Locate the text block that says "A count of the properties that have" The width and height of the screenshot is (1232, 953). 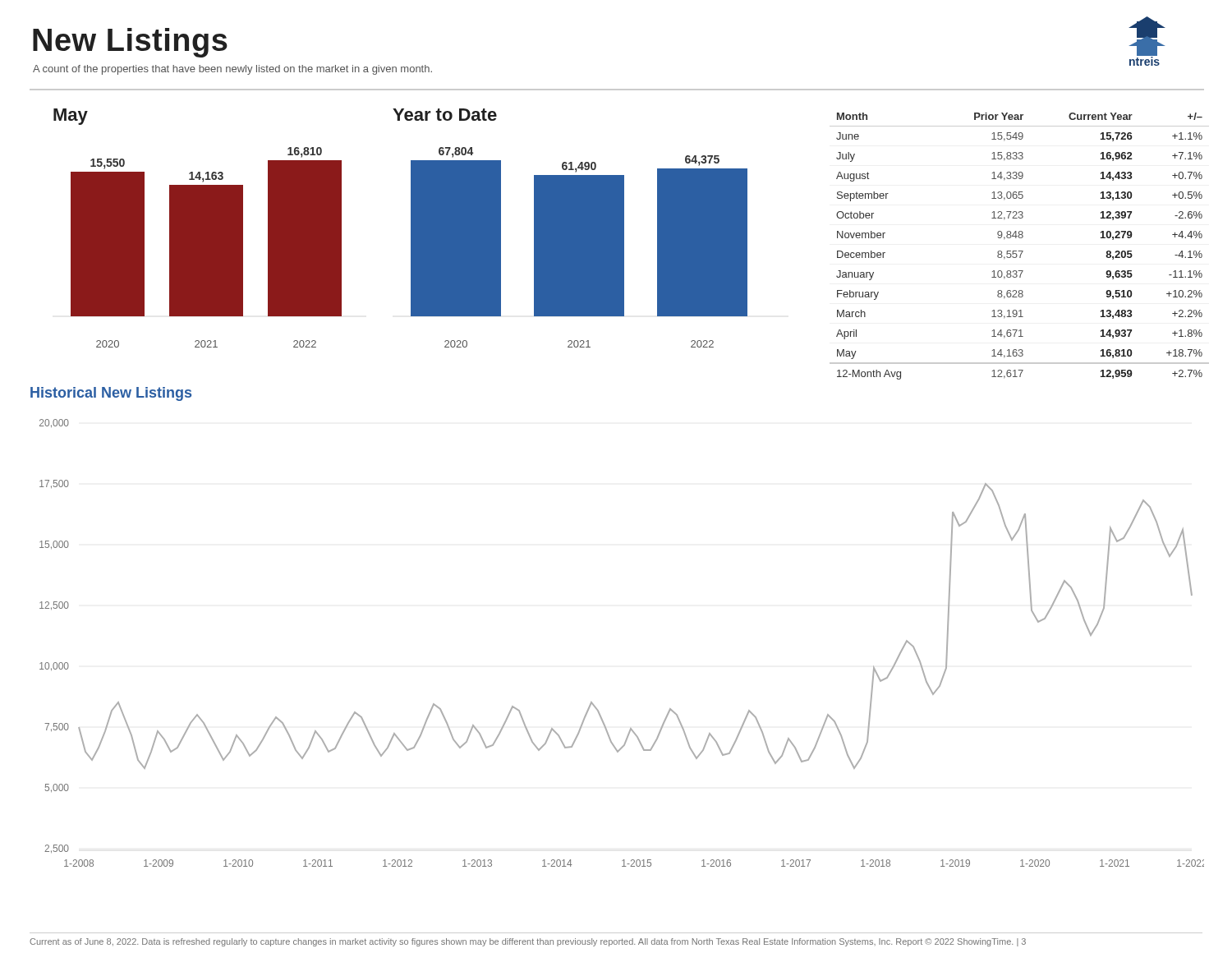coord(233,69)
